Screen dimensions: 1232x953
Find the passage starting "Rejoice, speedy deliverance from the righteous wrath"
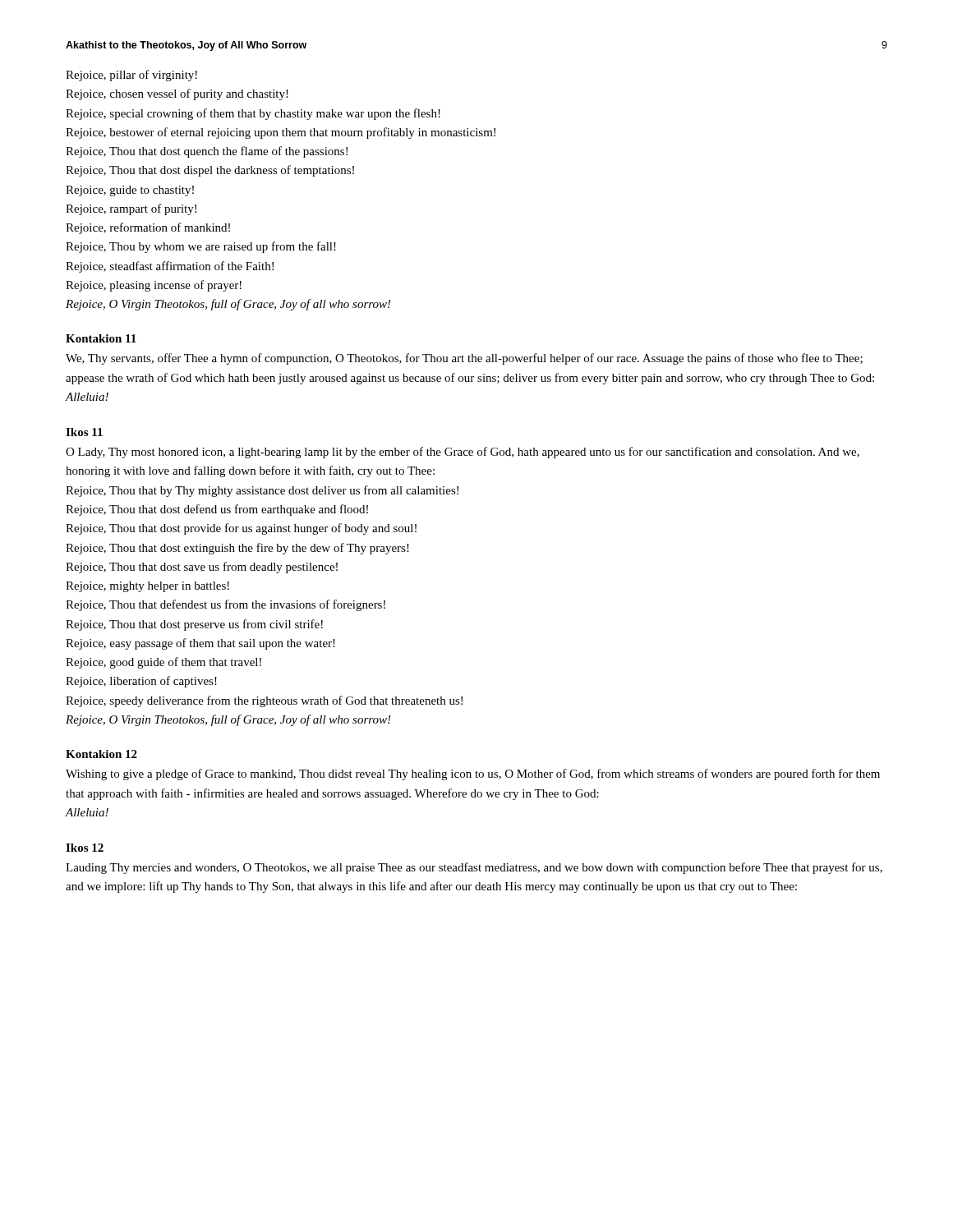pos(265,700)
